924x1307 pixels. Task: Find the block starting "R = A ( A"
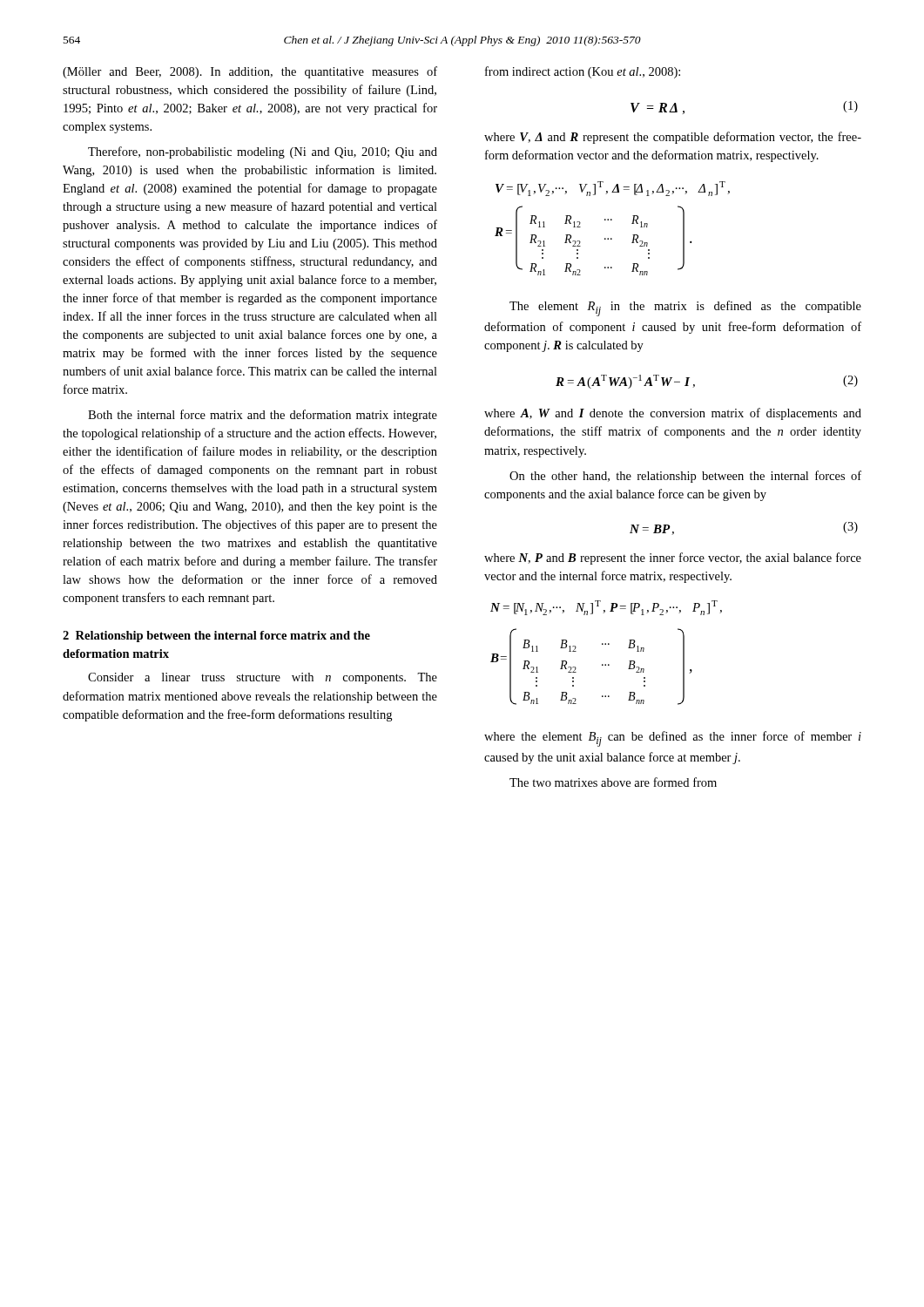pyautogui.click(x=704, y=381)
